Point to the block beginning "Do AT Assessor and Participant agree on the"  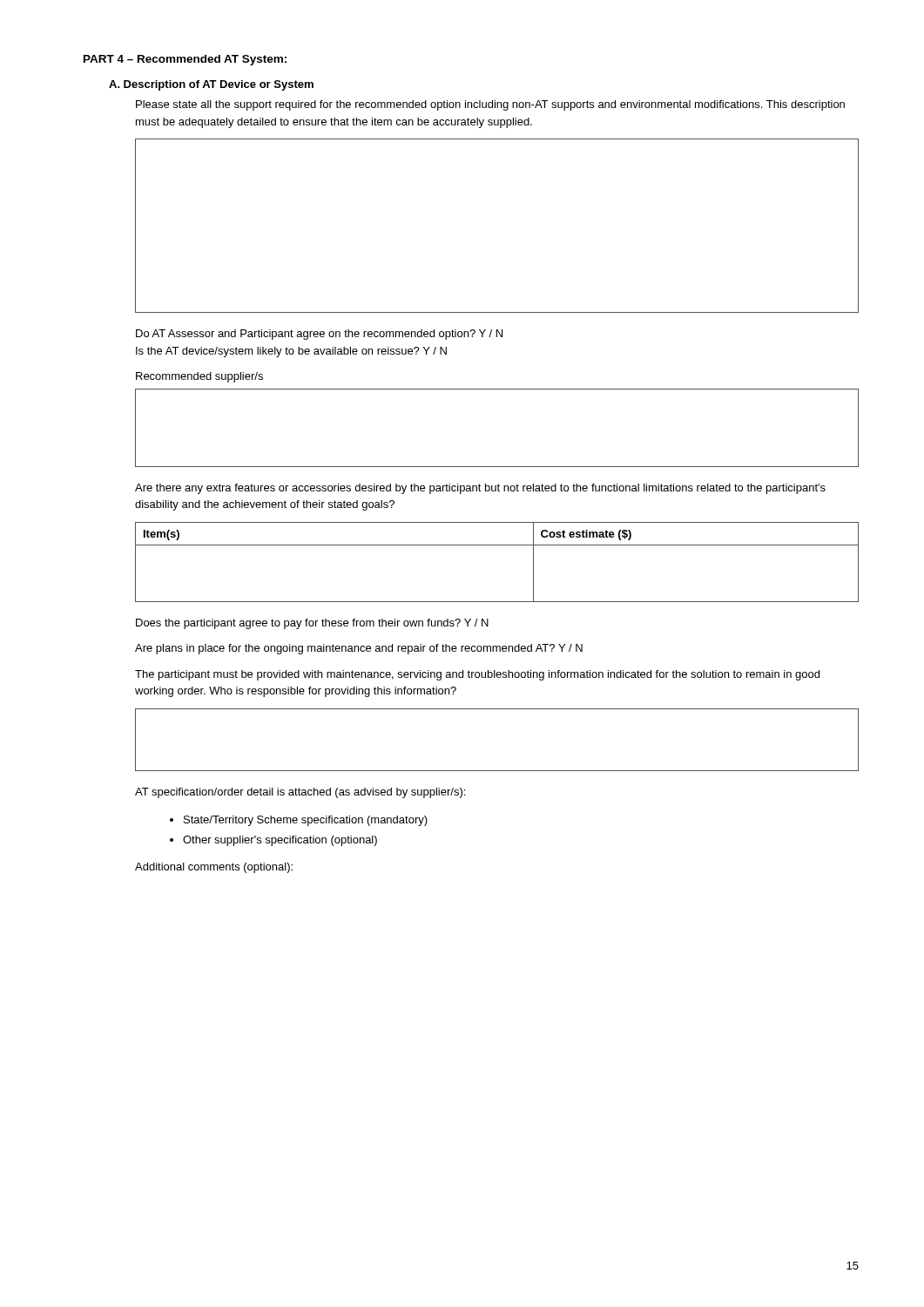319,342
